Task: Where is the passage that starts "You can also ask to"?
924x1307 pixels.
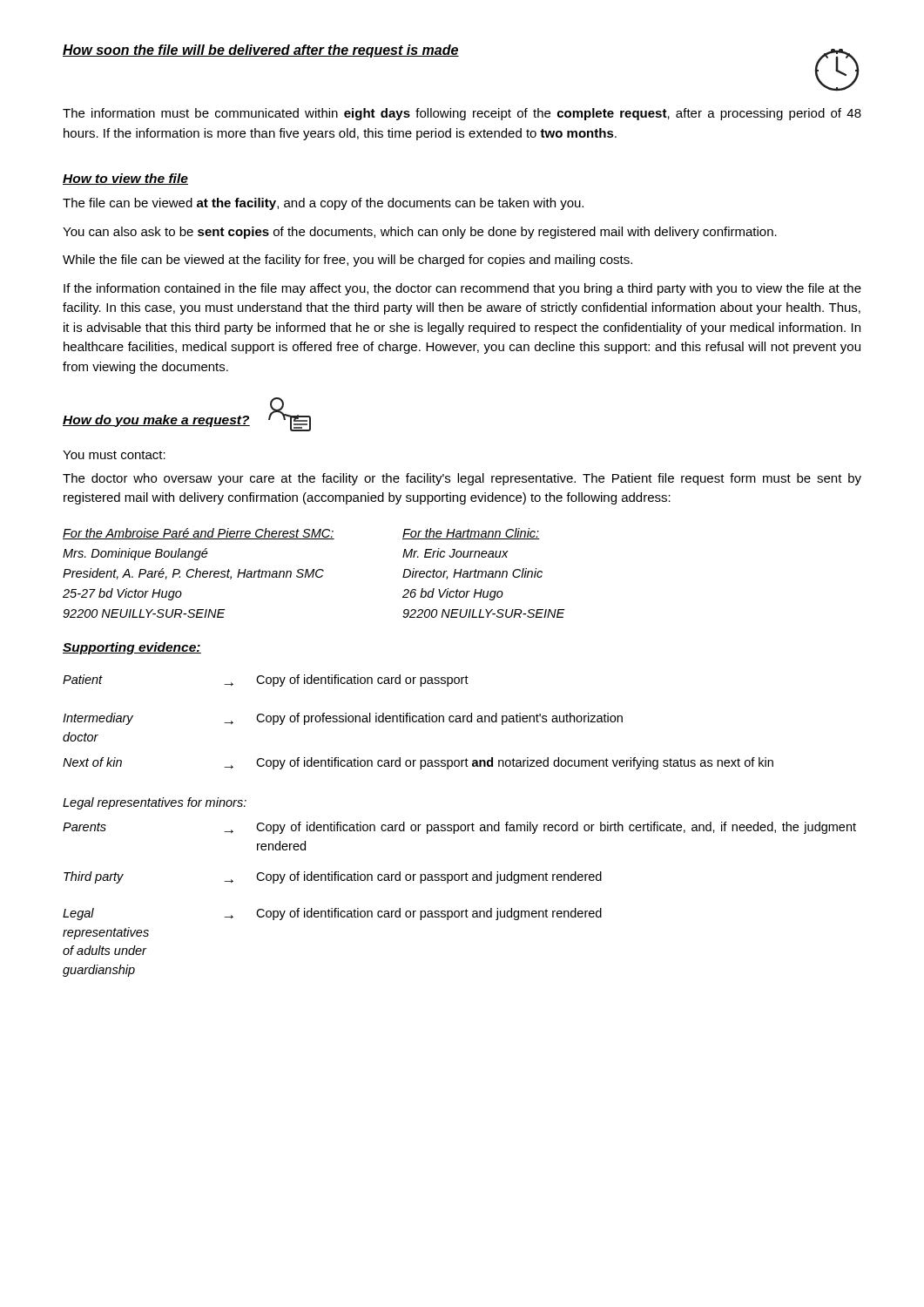Action: tap(462, 232)
